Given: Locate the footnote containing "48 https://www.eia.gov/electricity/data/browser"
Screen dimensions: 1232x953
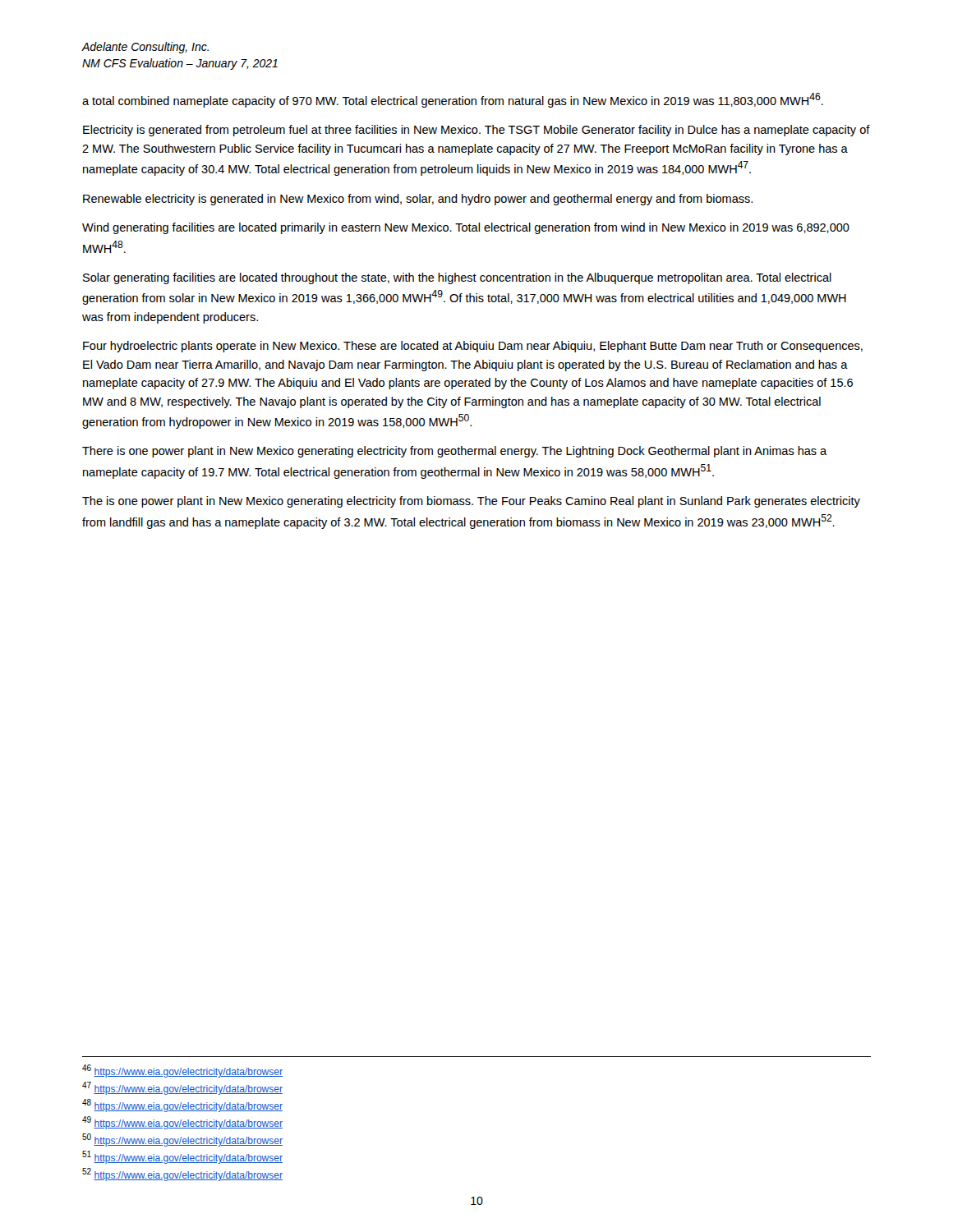Looking at the screenshot, I should pos(182,1105).
